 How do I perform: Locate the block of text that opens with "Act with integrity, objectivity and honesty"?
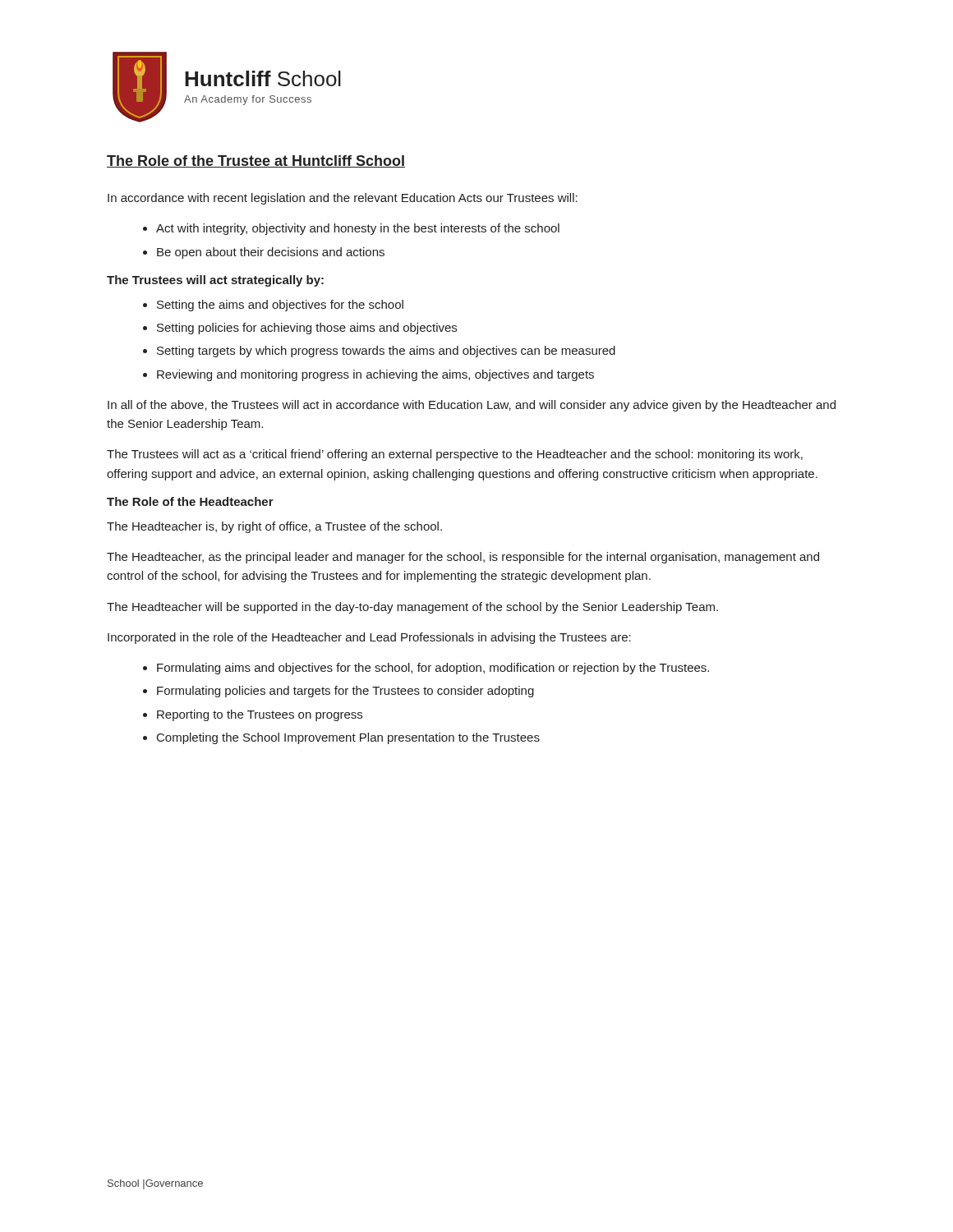pos(358,228)
